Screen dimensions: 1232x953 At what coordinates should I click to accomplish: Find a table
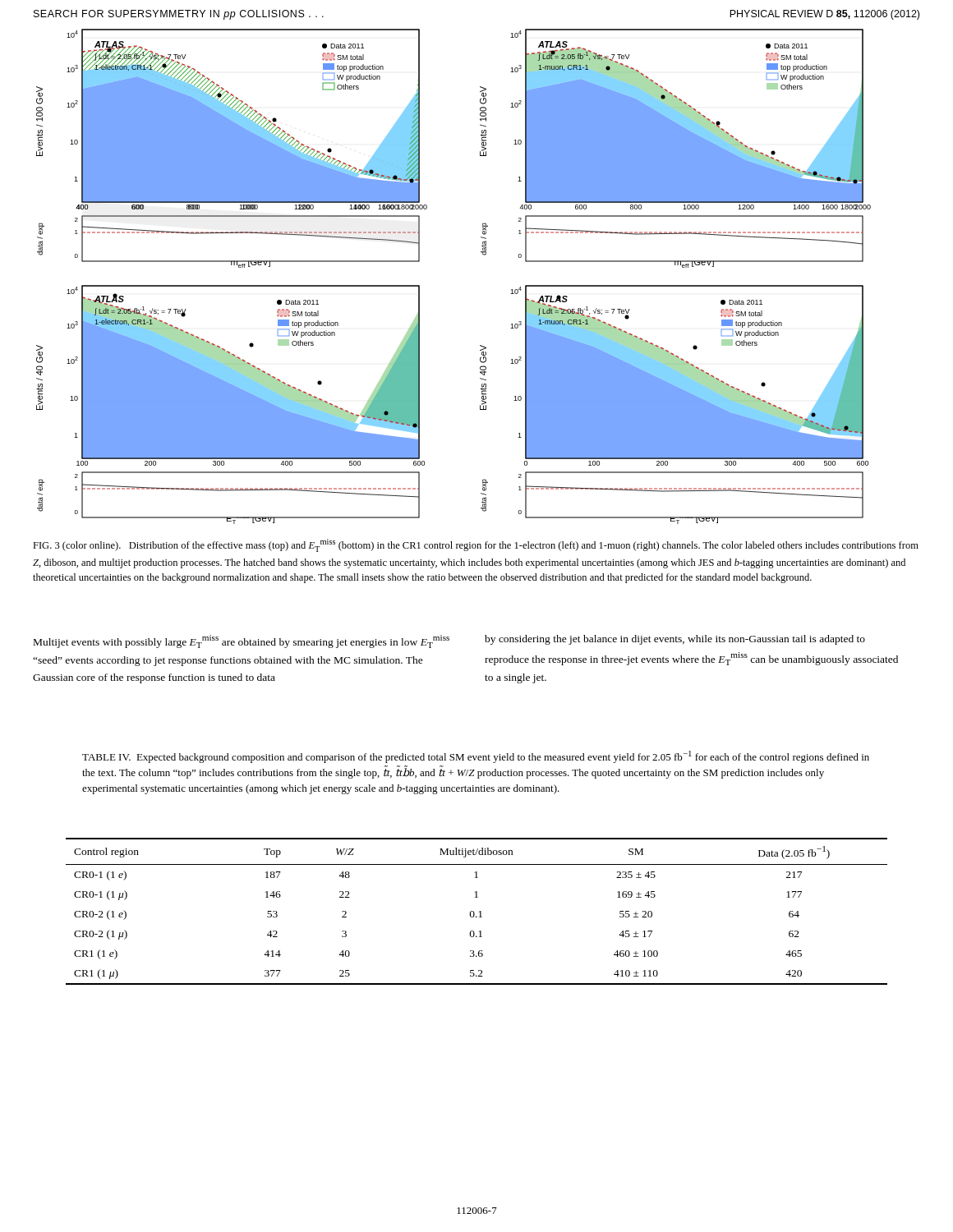pos(476,911)
